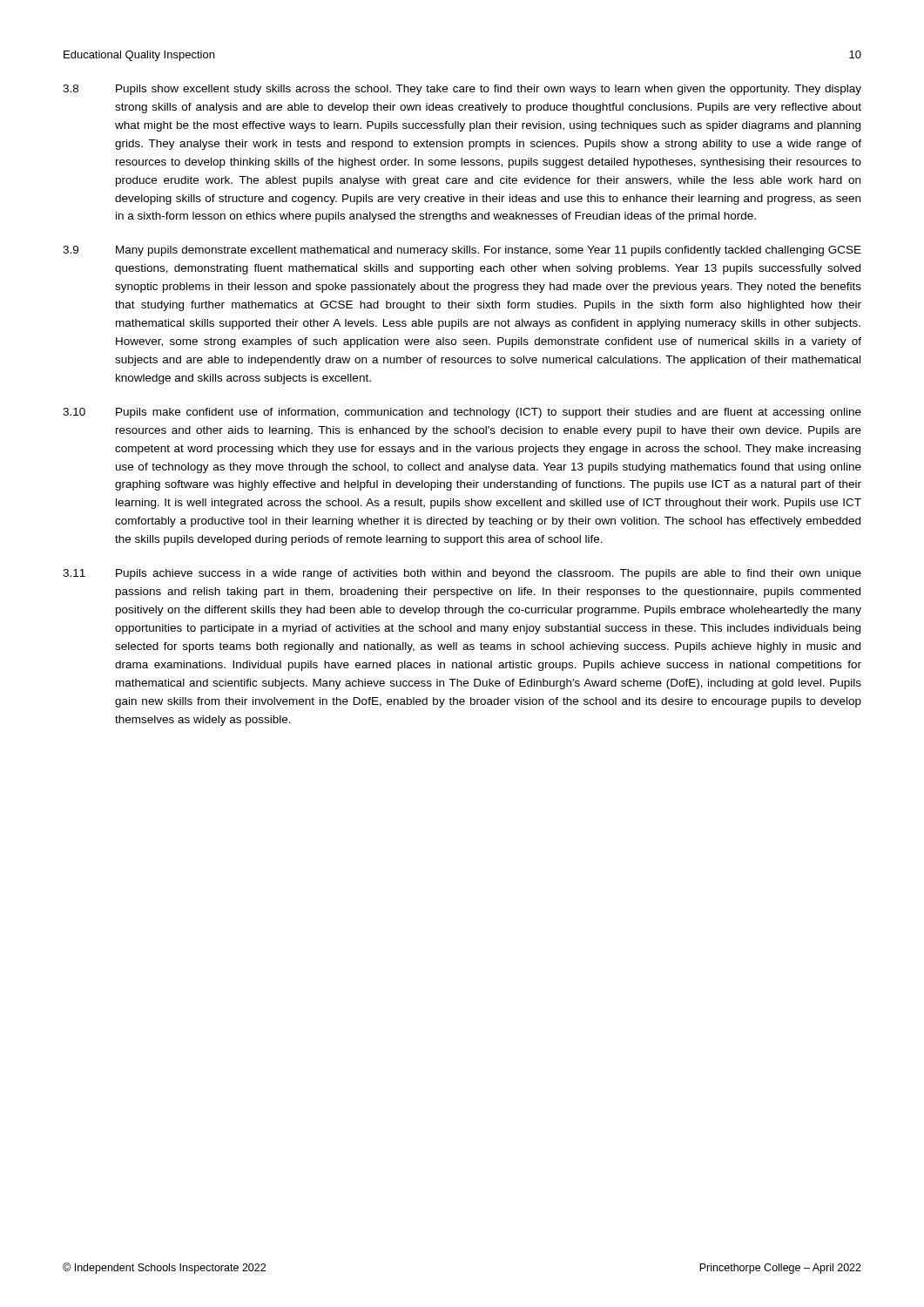Image resolution: width=924 pixels, height=1307 pixels.
Task: Locate the list item that reads "3.9 Many pupils demonstrate excellent mathematical"
Action: pos(462,315)
